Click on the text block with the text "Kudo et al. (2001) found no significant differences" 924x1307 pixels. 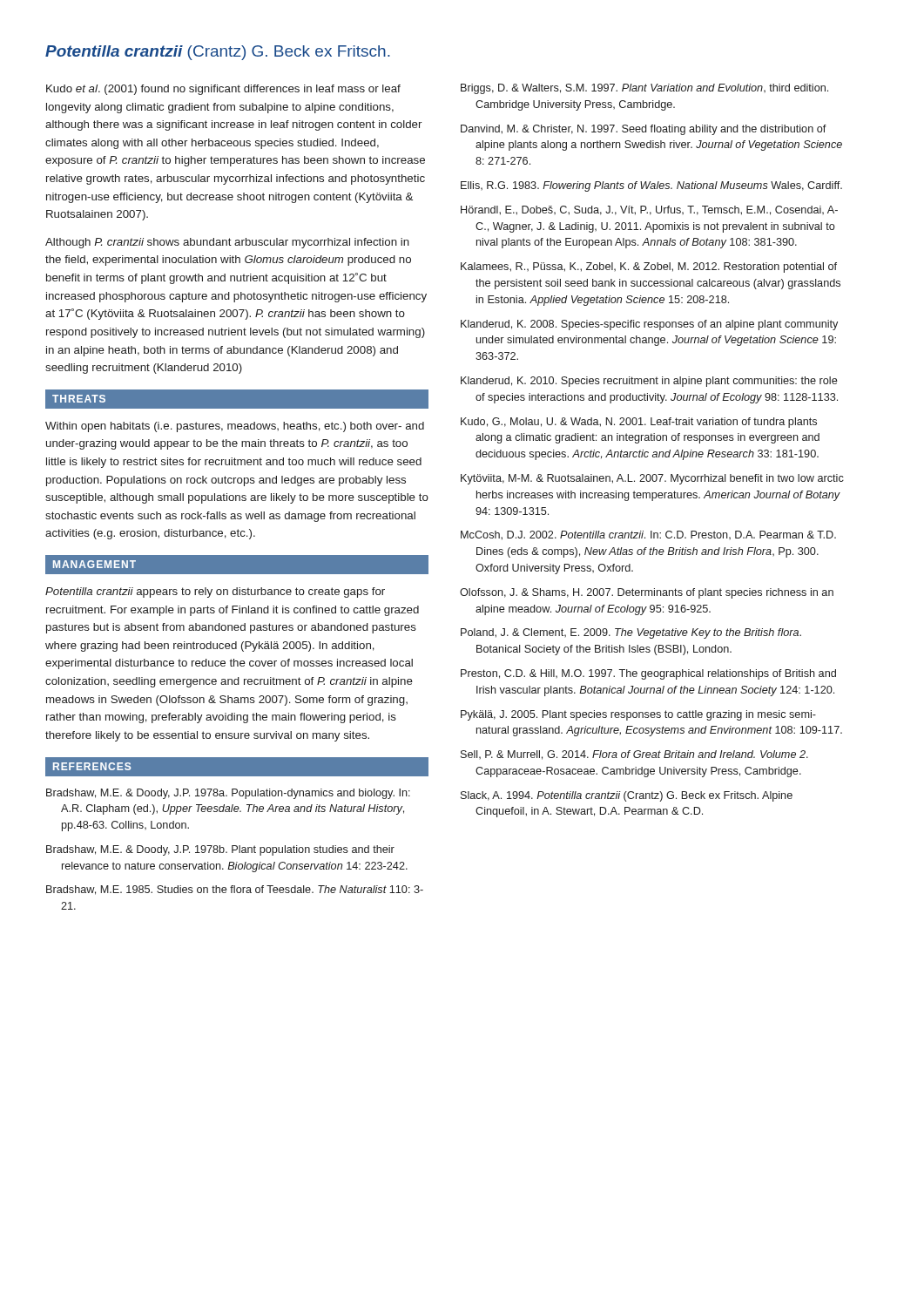tap(235, 151)
